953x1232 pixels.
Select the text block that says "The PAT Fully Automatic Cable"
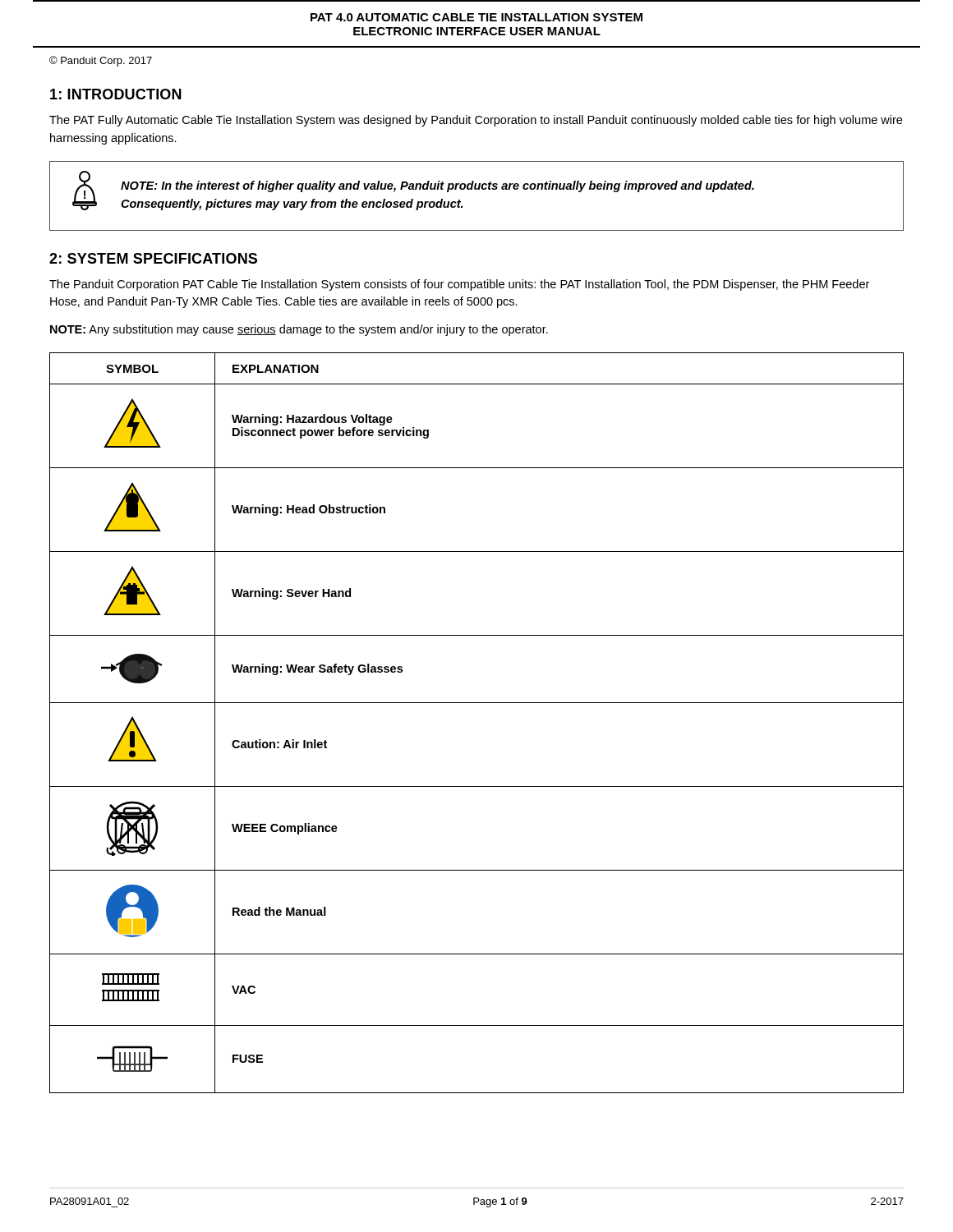click(x=476, y=129)
